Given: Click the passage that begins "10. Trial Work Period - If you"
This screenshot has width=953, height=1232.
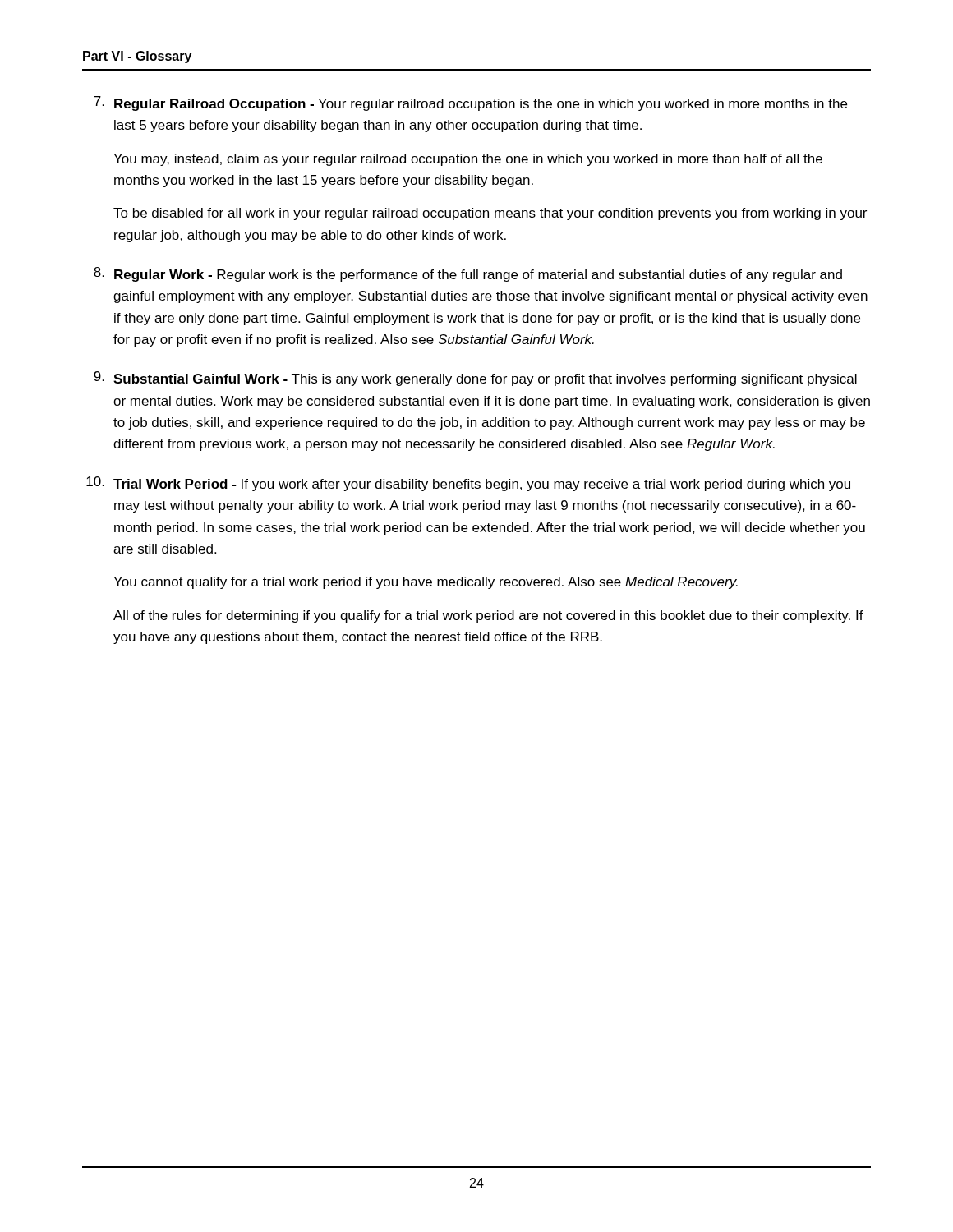Looking at the screenshot, I should point(468,484).
